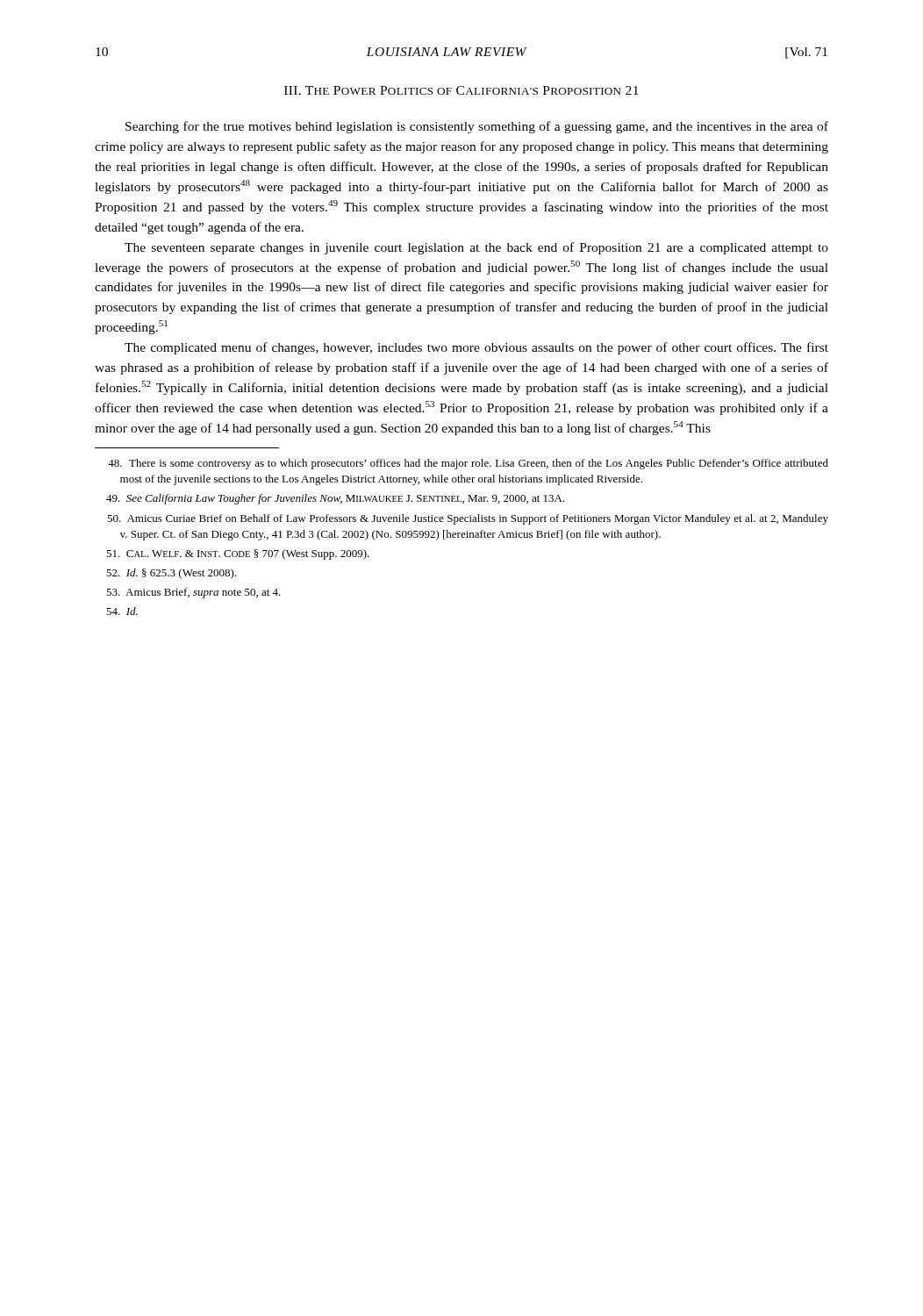Image resolution: width=923 pixels, height=1316 pixels.
Task: Click on the text block that says "Searching for the true motives behind legislation is"
Action: pyautogui.click(x=462, y=278)
